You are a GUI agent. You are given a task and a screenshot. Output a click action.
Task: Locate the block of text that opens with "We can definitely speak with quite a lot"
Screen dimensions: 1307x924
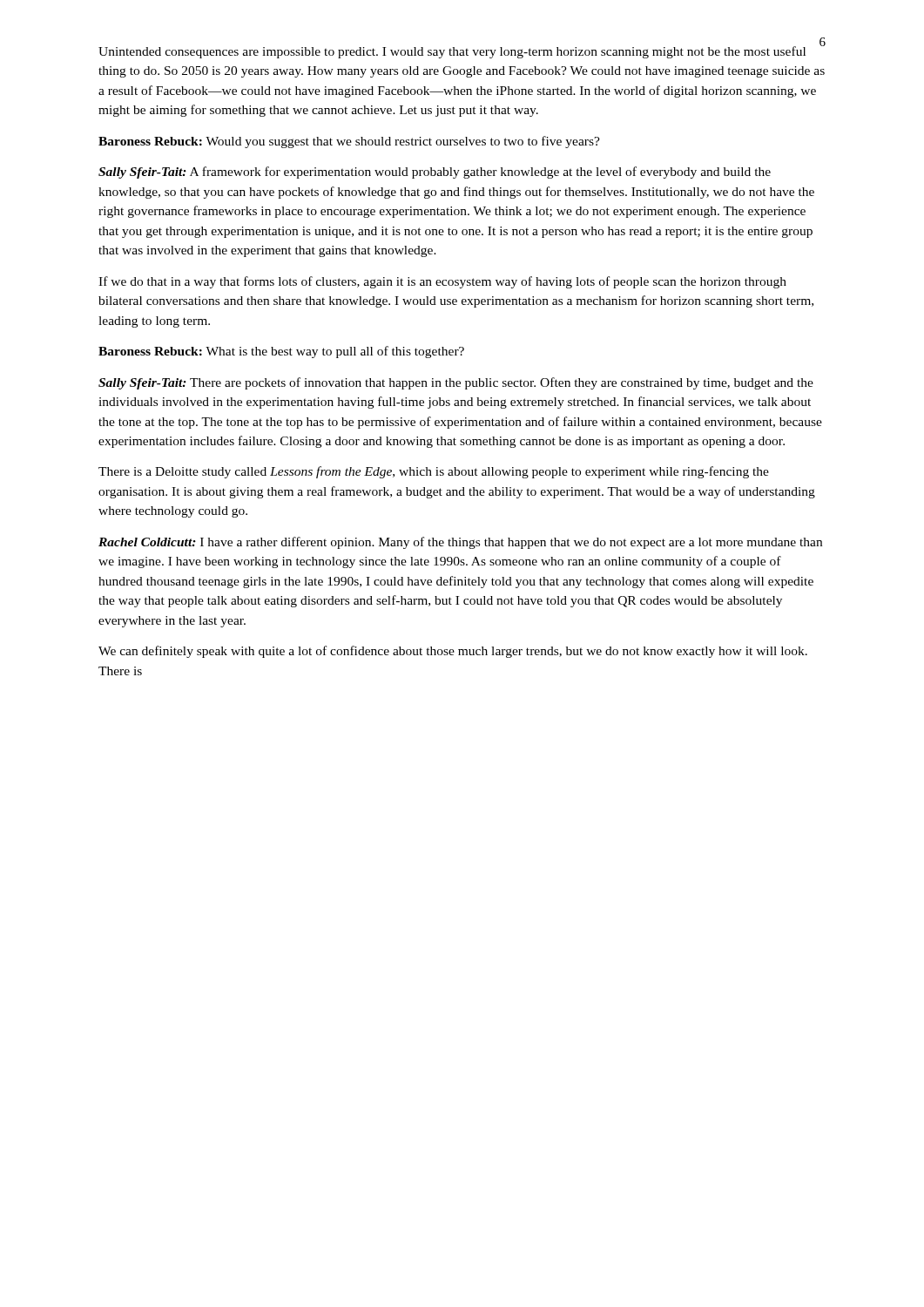click(453, 660)
